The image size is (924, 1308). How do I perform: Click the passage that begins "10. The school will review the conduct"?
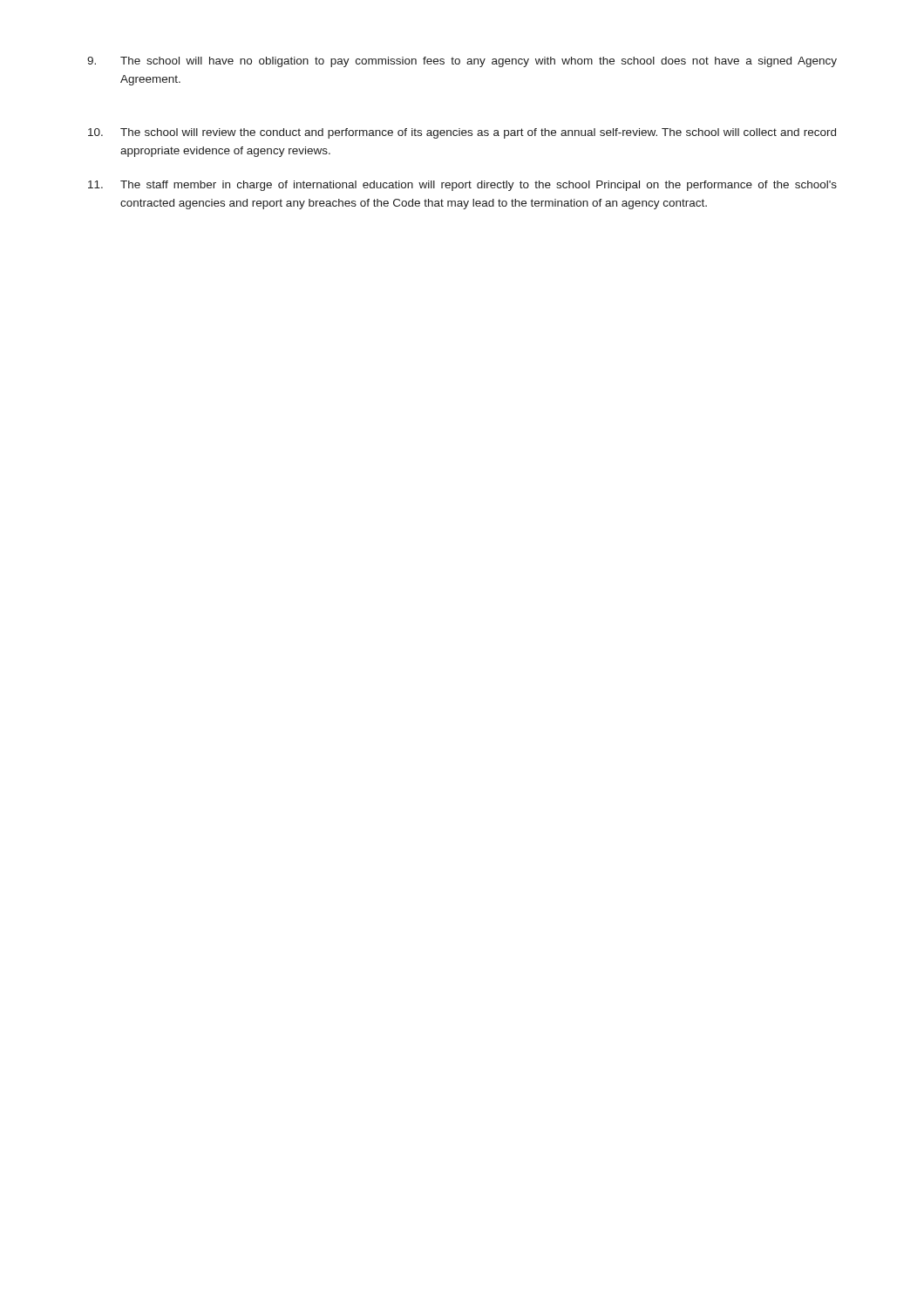[462, 142]
